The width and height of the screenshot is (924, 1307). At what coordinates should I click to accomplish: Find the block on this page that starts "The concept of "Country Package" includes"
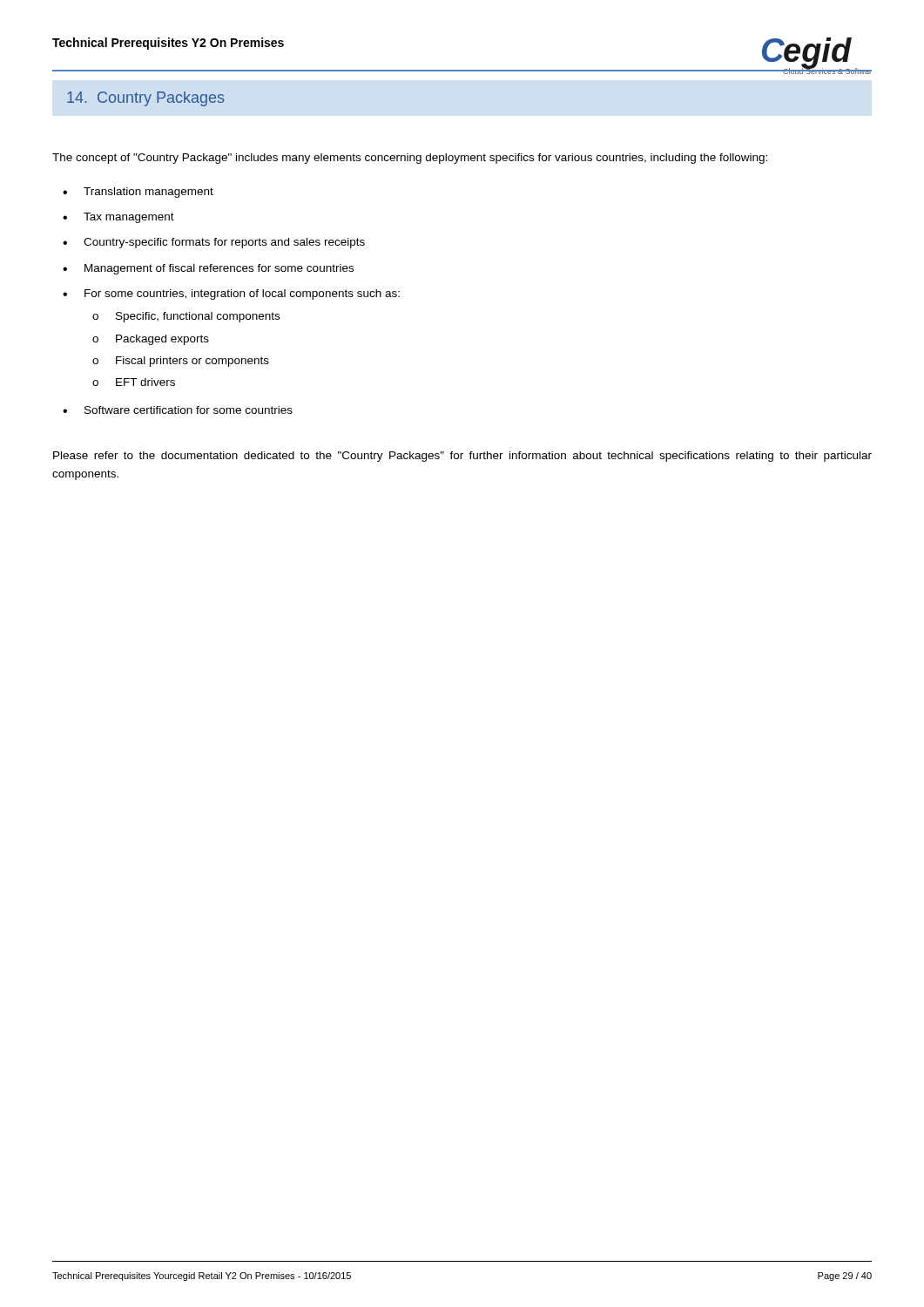(410, 157)
